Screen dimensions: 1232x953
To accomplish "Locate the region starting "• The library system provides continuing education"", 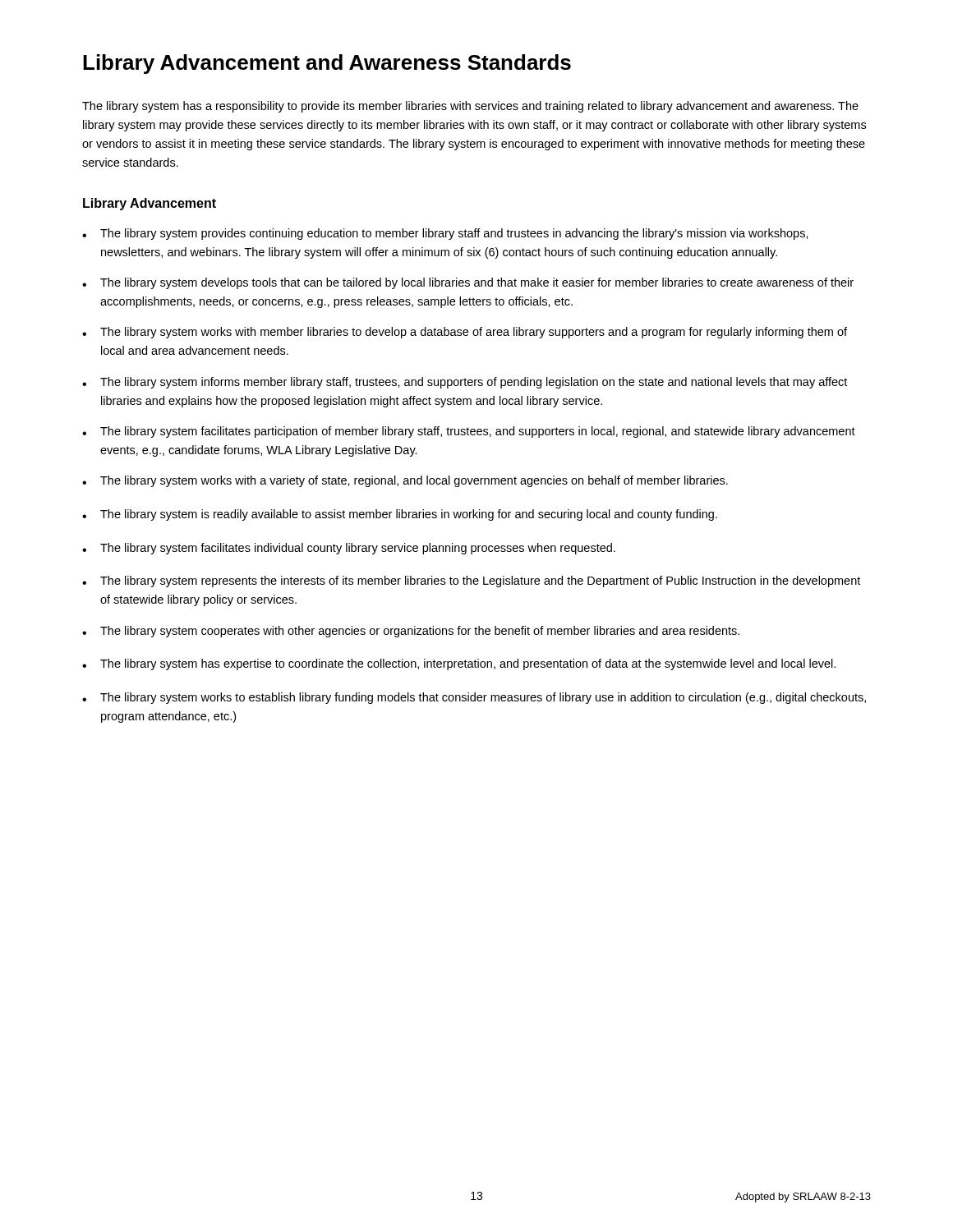I will pyautogui.click(x=476, y=243).
